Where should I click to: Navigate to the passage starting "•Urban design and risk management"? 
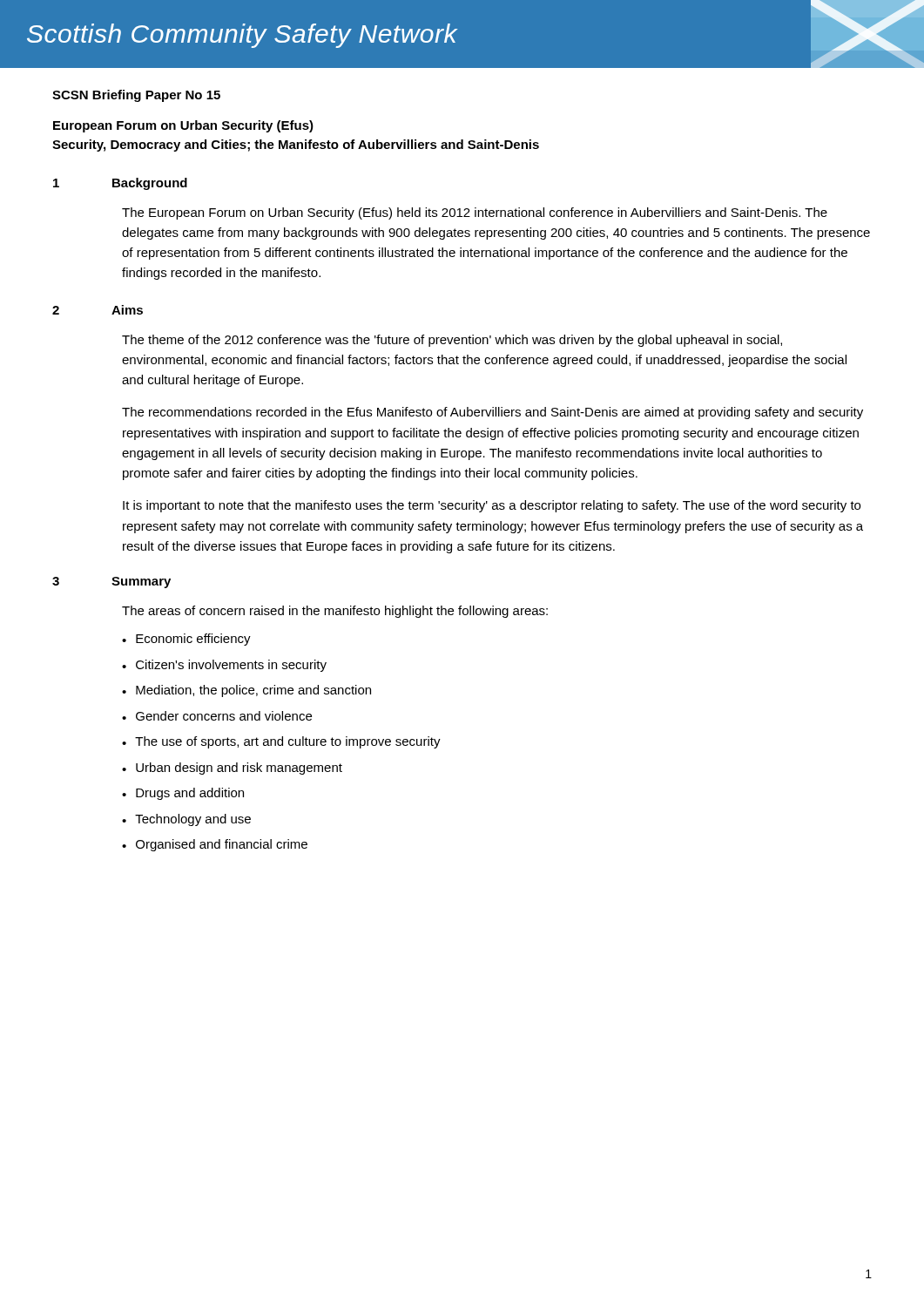click(x=232, y=769)
